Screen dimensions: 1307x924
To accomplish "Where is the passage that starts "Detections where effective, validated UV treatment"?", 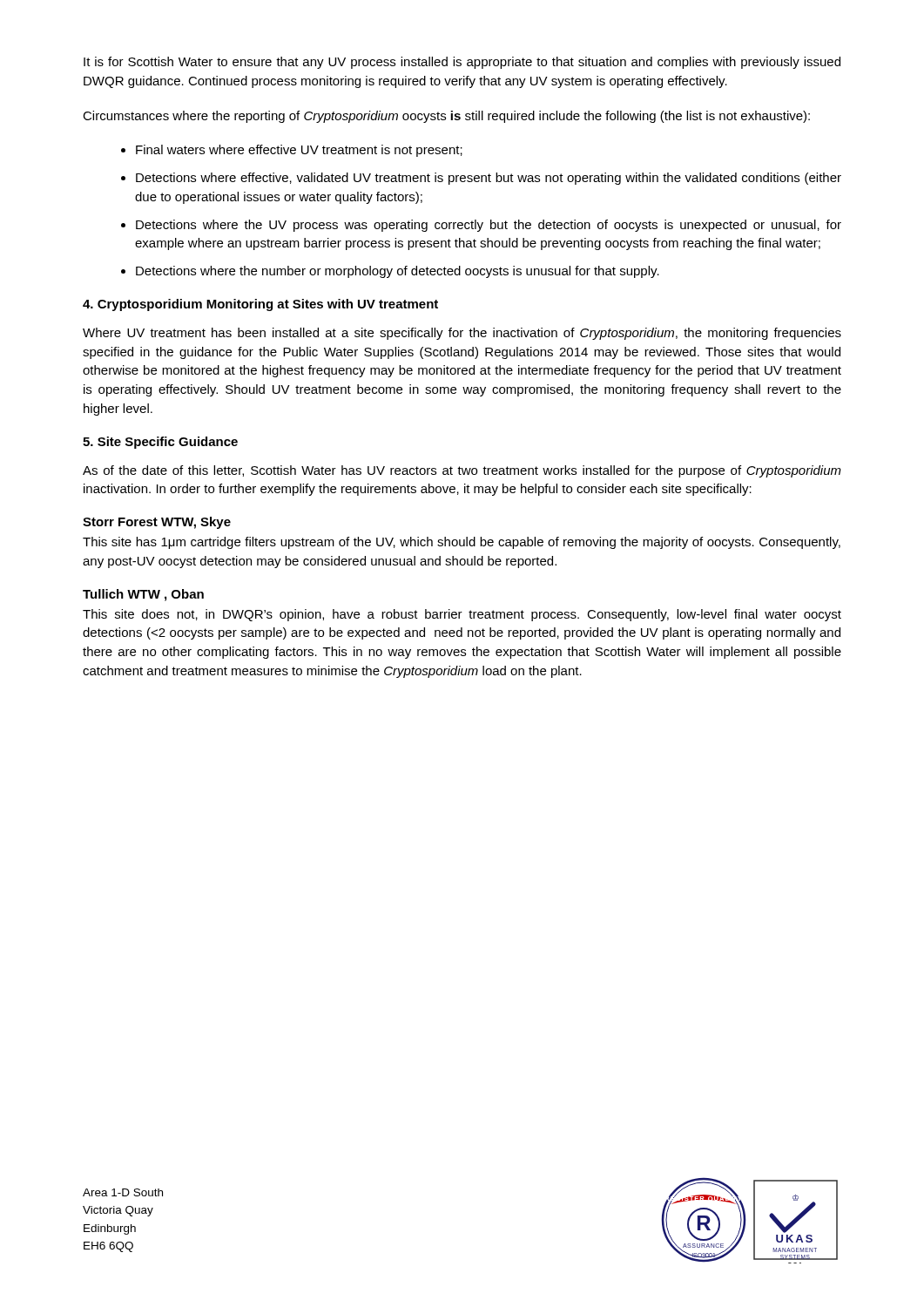I will pos(488,187).
